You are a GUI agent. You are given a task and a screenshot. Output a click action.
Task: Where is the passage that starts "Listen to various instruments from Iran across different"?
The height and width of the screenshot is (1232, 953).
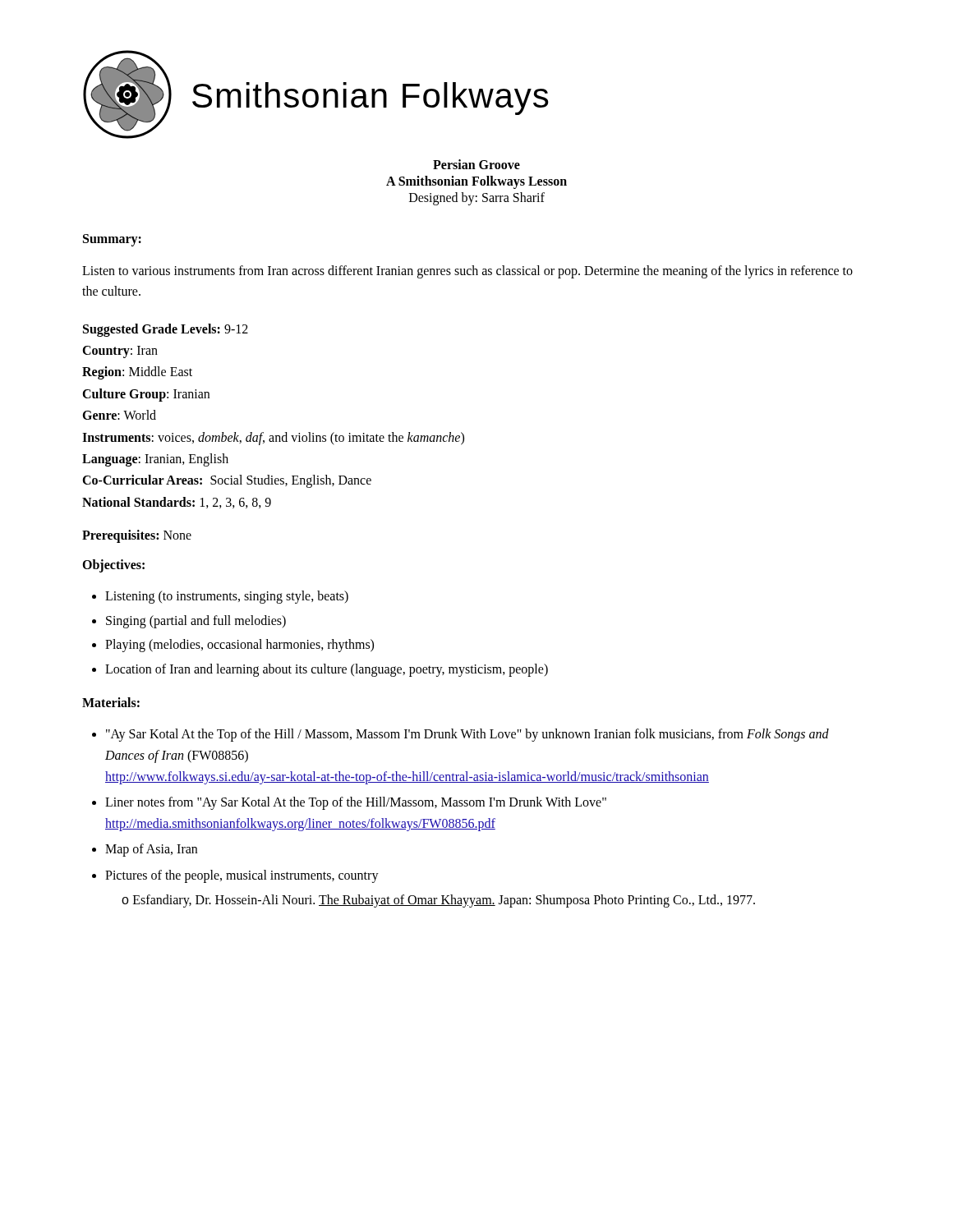click(x=467, y=281)
